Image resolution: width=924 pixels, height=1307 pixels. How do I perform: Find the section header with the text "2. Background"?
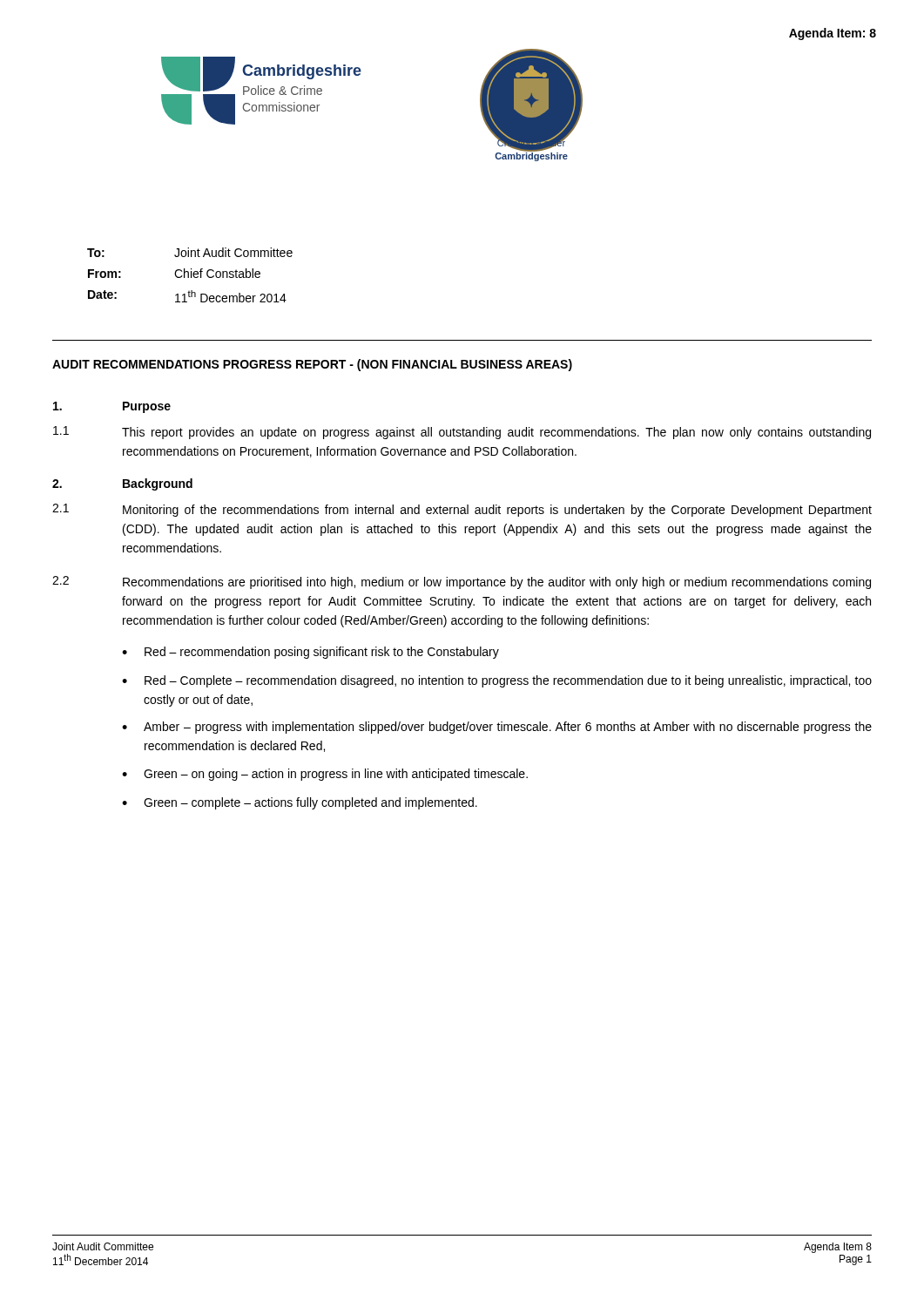coord(123,484)
